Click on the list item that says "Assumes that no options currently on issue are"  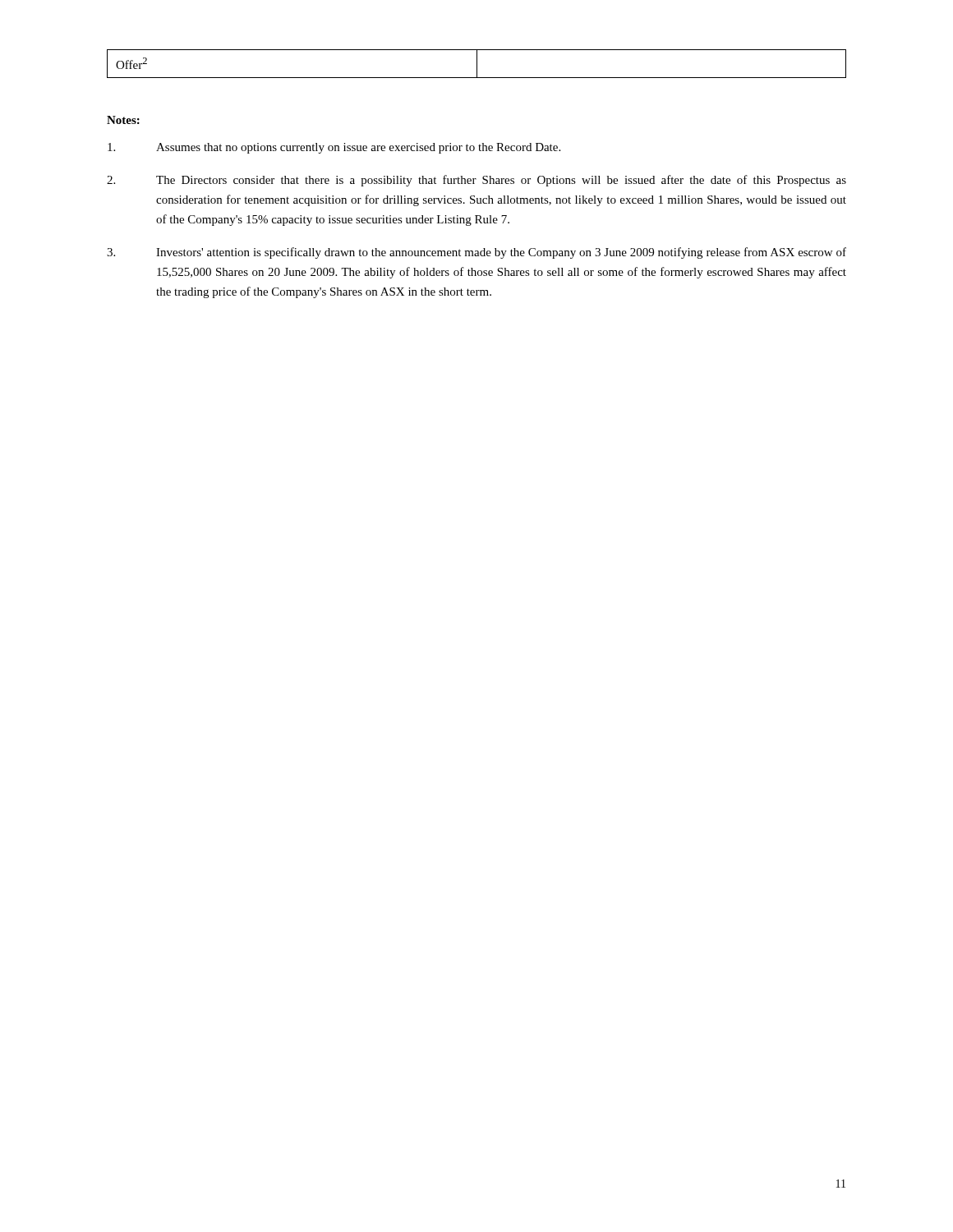(x=476, y=147)
